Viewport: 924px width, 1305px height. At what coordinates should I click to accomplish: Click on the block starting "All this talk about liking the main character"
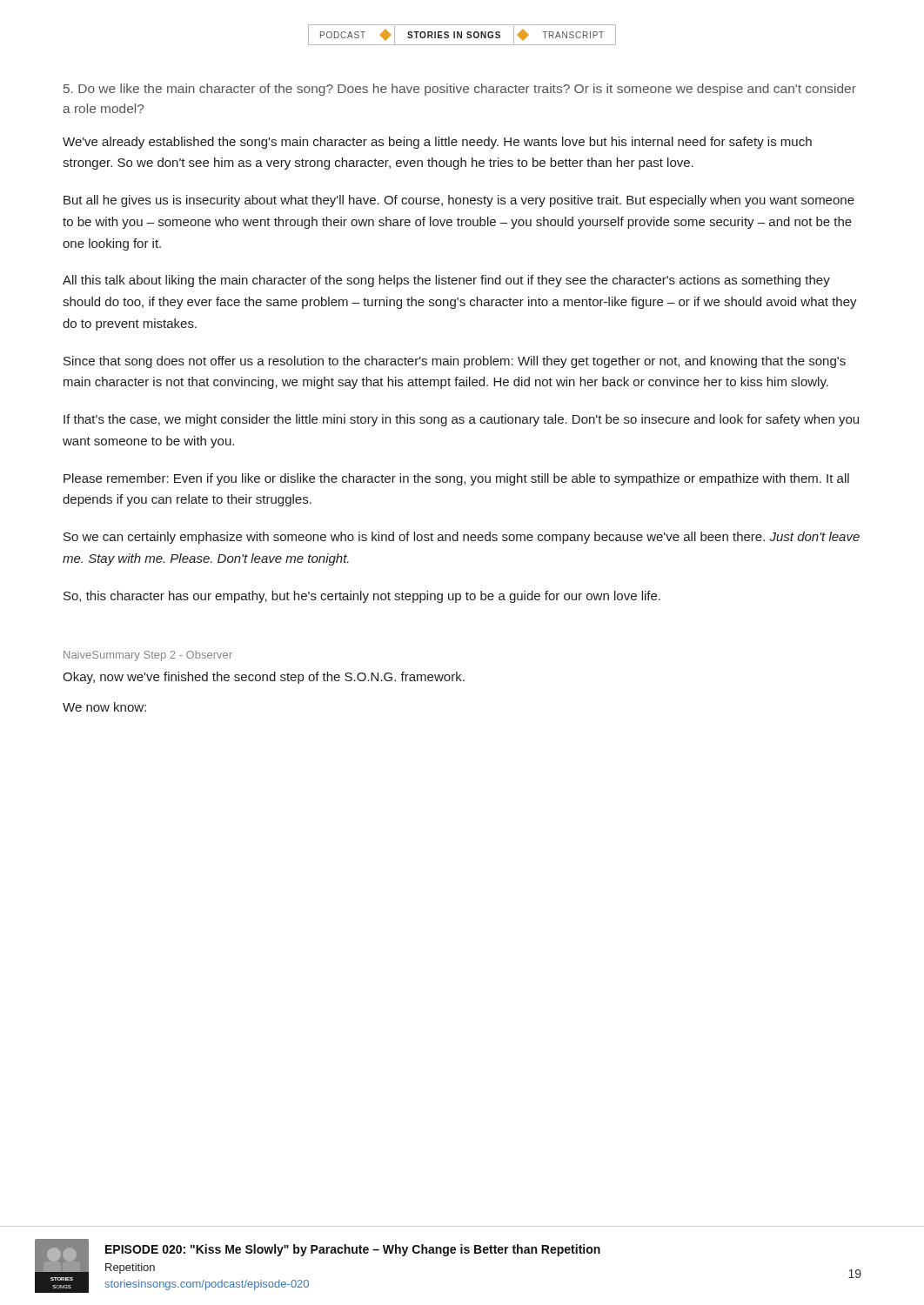pos(460,301)
